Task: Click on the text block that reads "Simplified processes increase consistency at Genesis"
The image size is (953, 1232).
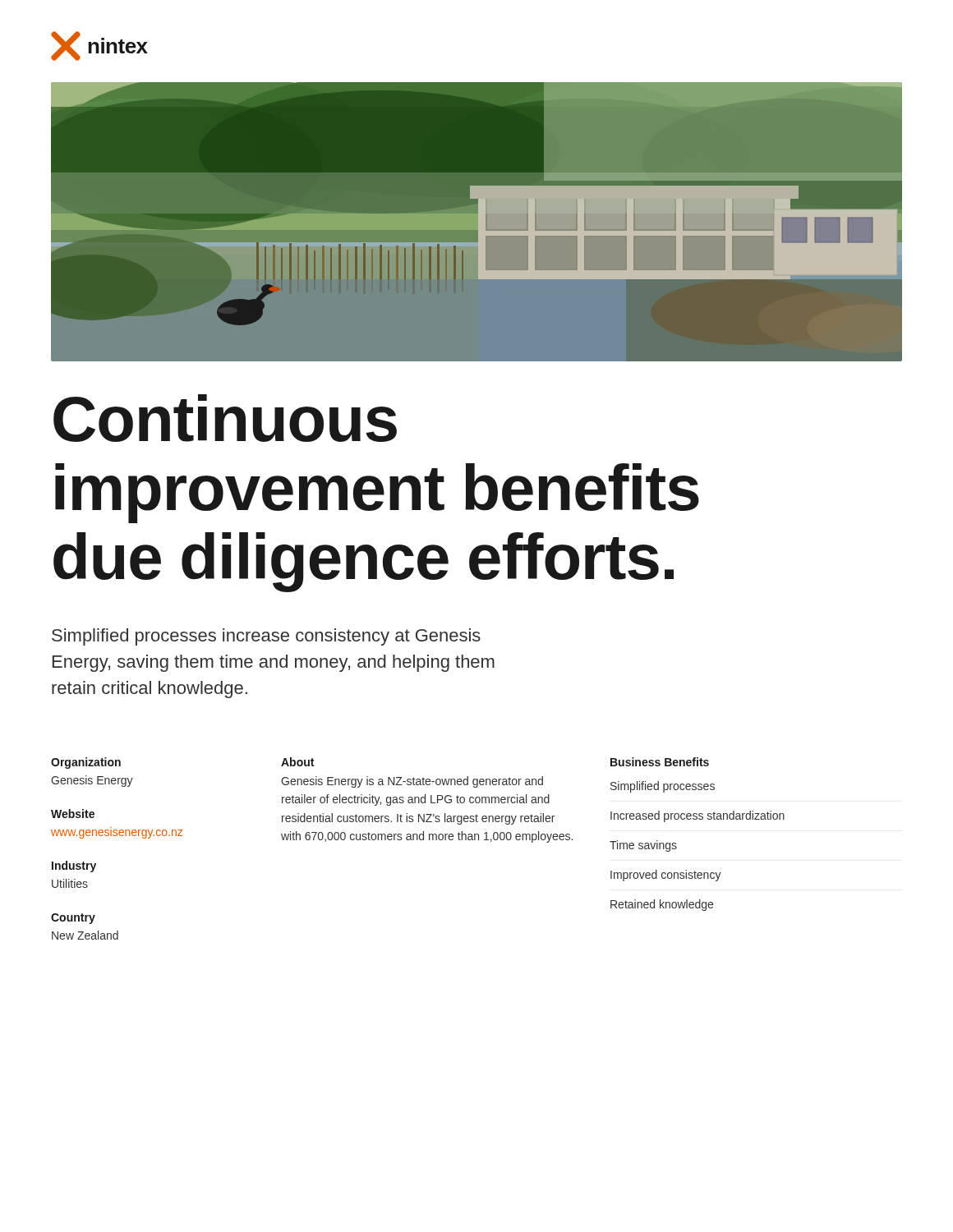Action: [273, 661]
